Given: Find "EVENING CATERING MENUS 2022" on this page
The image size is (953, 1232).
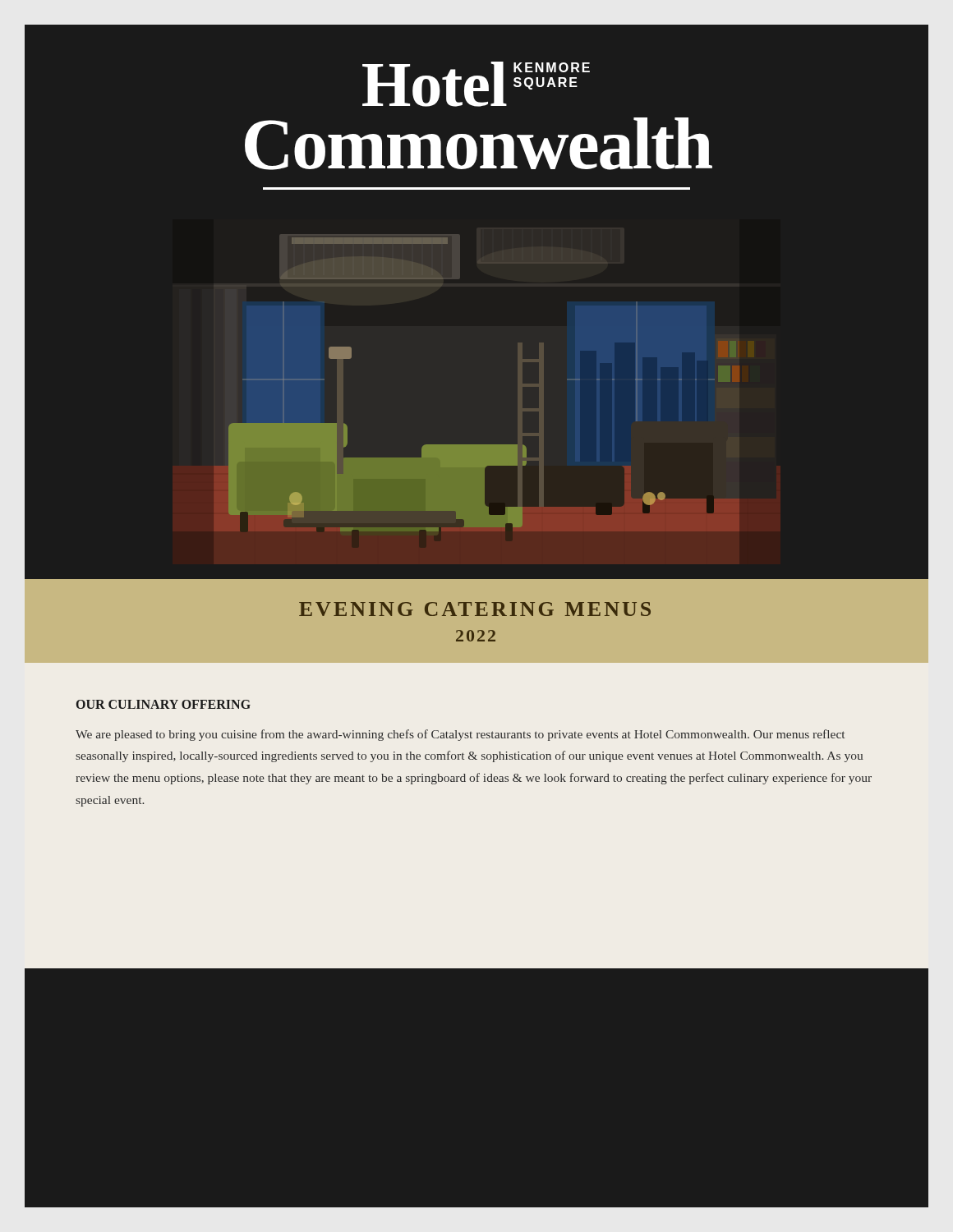Looking at the screenshot, I should coord(476,622).
